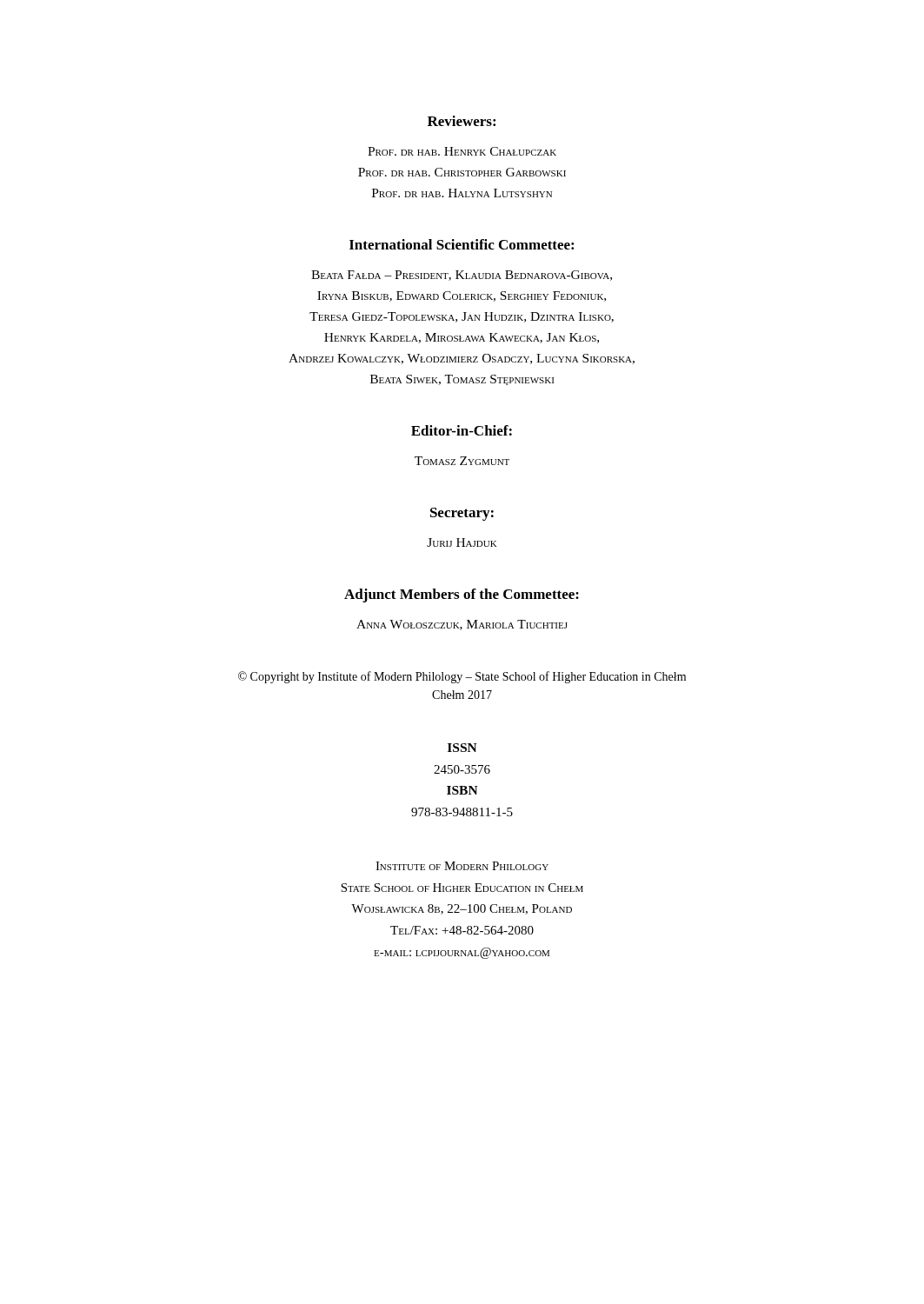This screenshot has width=924, height=1304.
Task: Point to the block beginning "Prof. dr hab. Henryk Chałupczak"
Action: [x=462, y=172]
